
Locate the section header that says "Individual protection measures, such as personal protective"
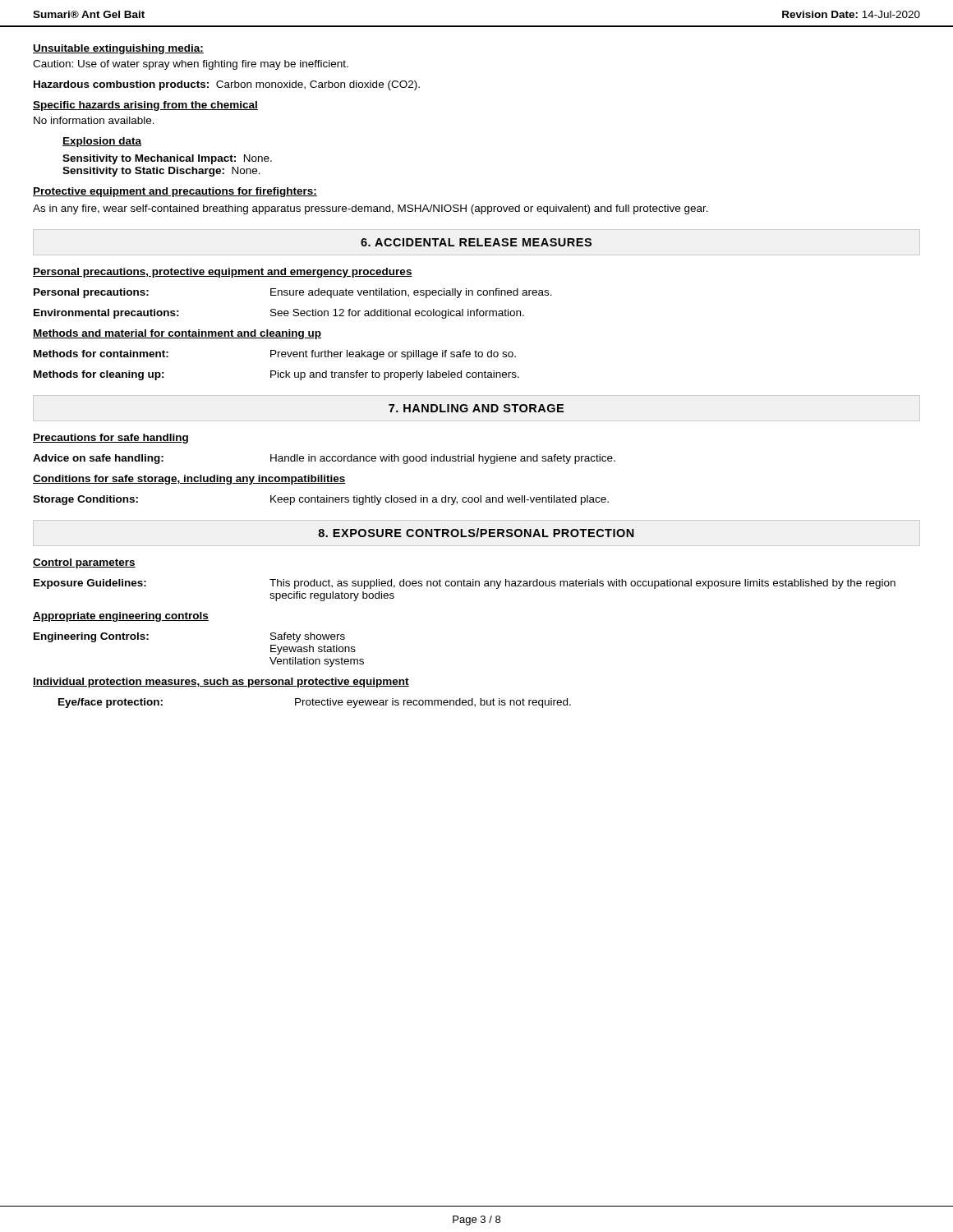pyautogui.click(x=221, y=681)
